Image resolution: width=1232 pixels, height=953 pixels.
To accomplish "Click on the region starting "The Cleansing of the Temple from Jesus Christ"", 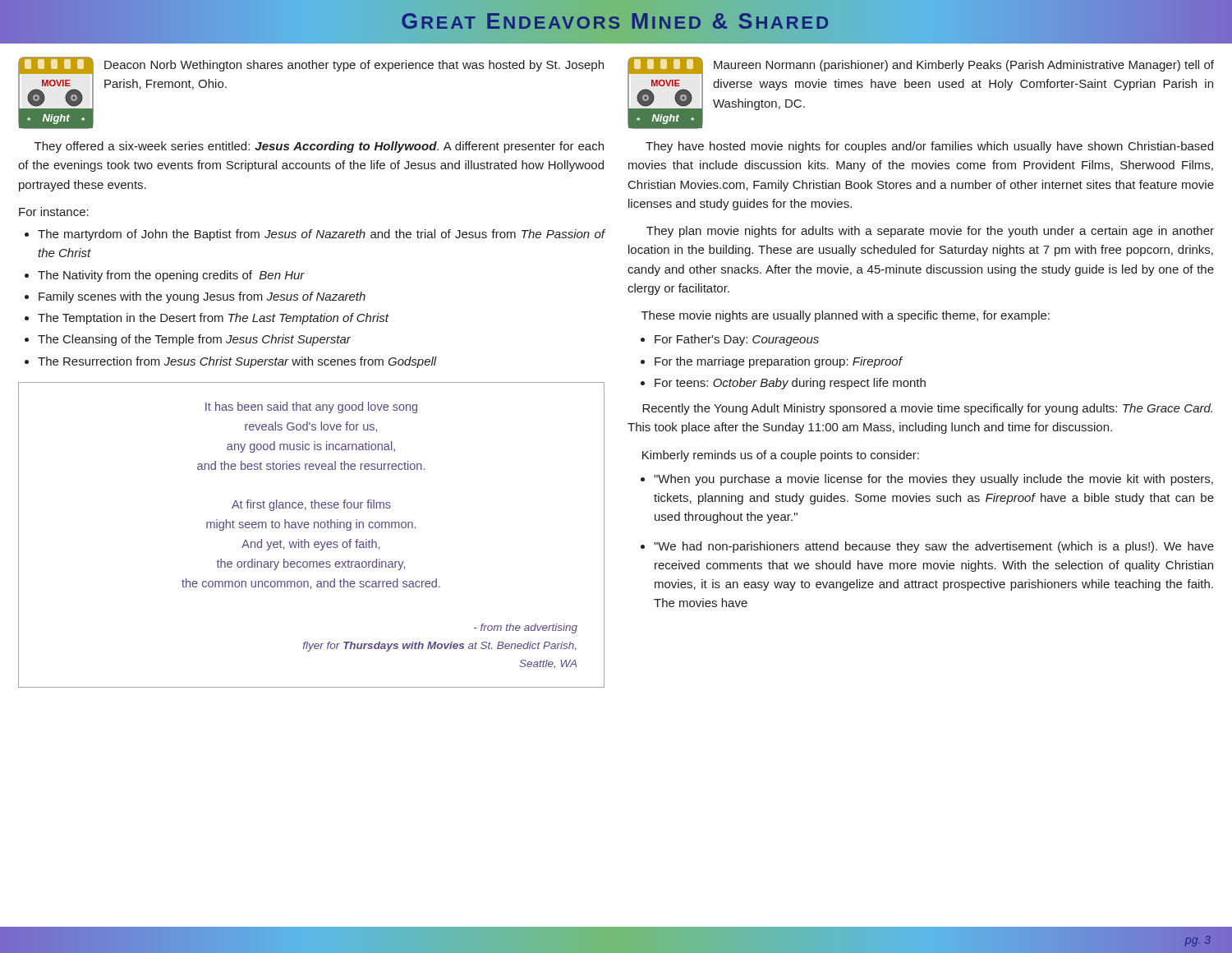I will 194,339.
